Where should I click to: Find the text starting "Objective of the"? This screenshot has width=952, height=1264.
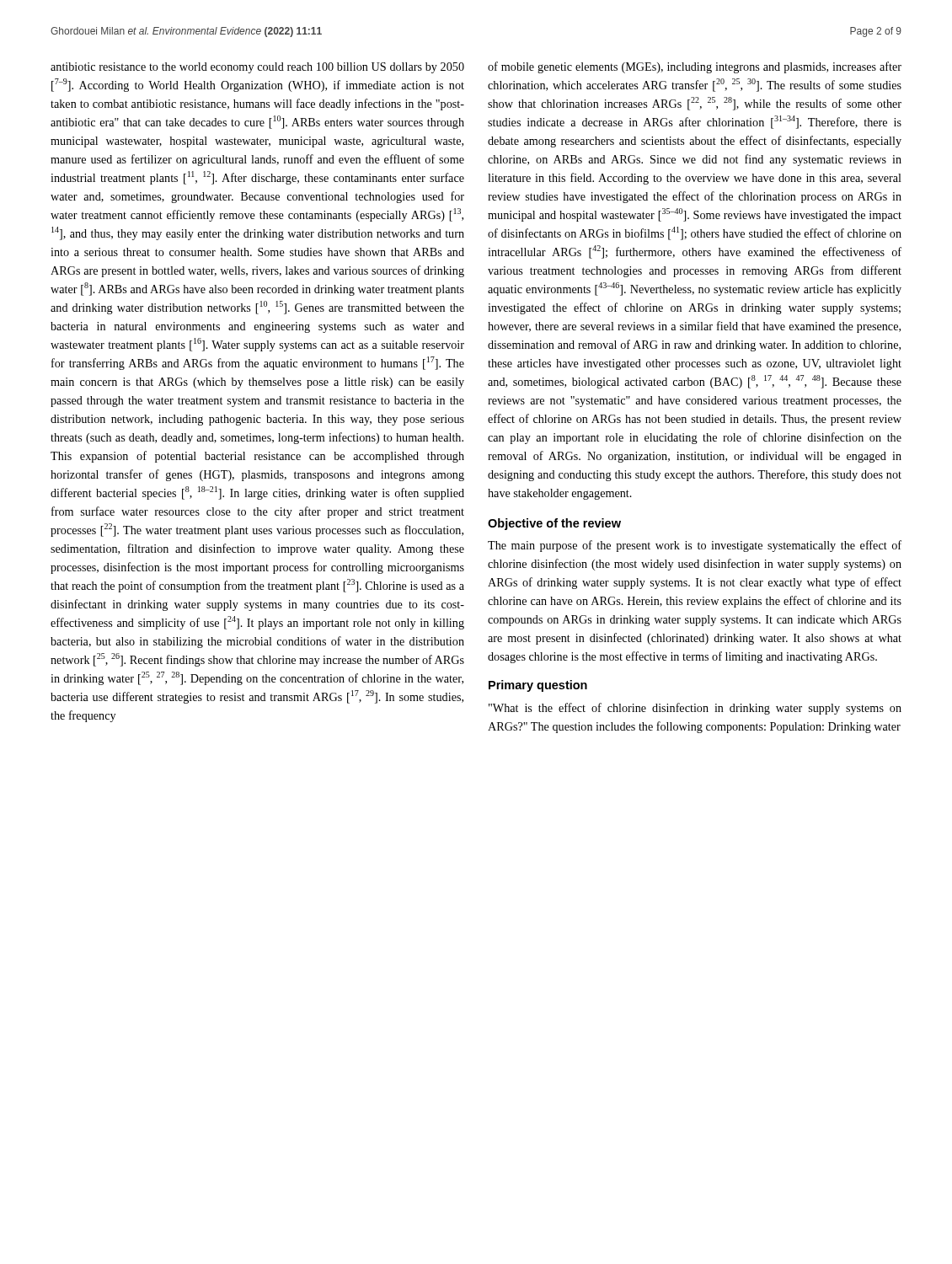click(x=554, y=523)
